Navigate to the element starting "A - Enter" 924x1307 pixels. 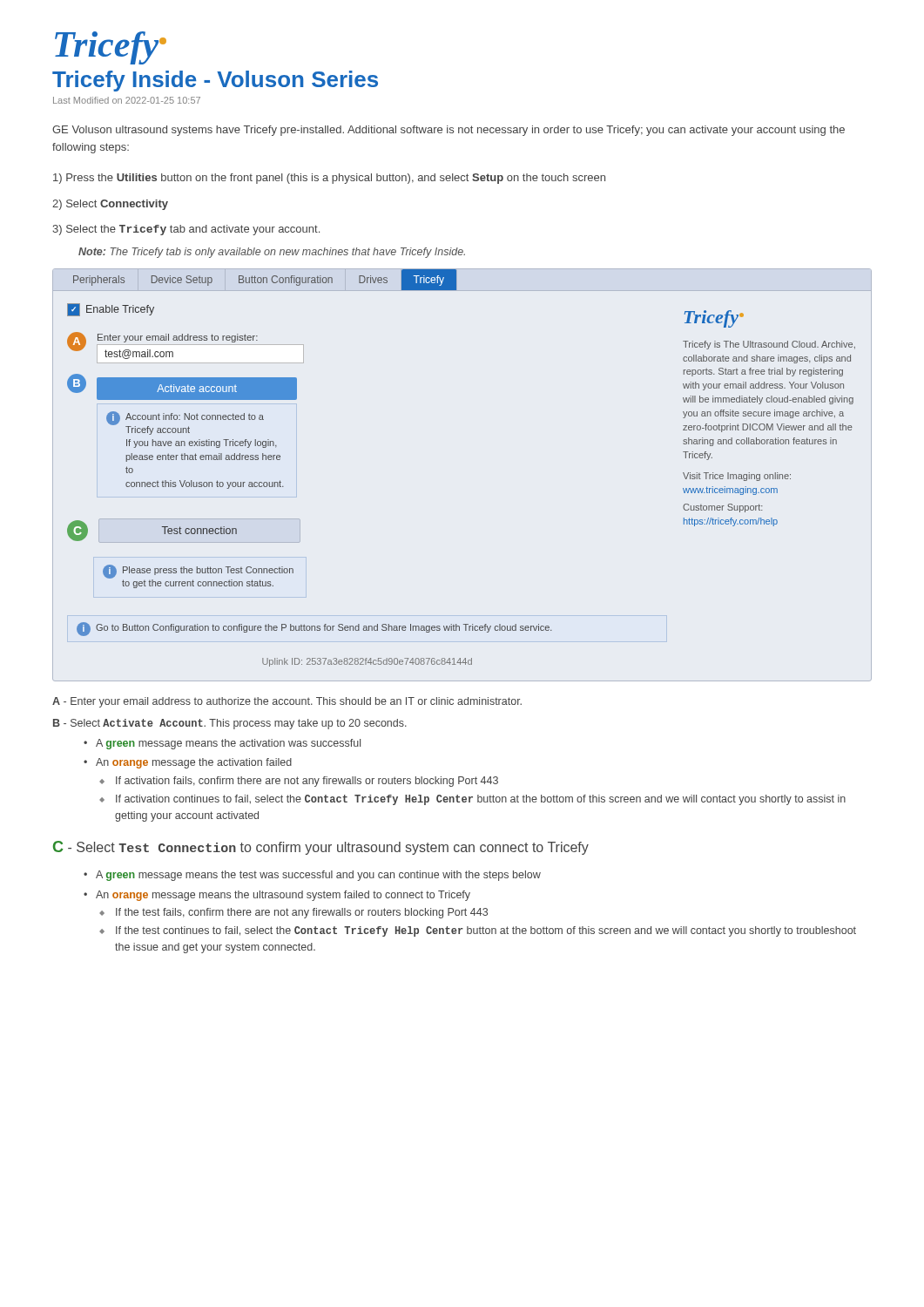pyautogui.click(x=462, y=702)
